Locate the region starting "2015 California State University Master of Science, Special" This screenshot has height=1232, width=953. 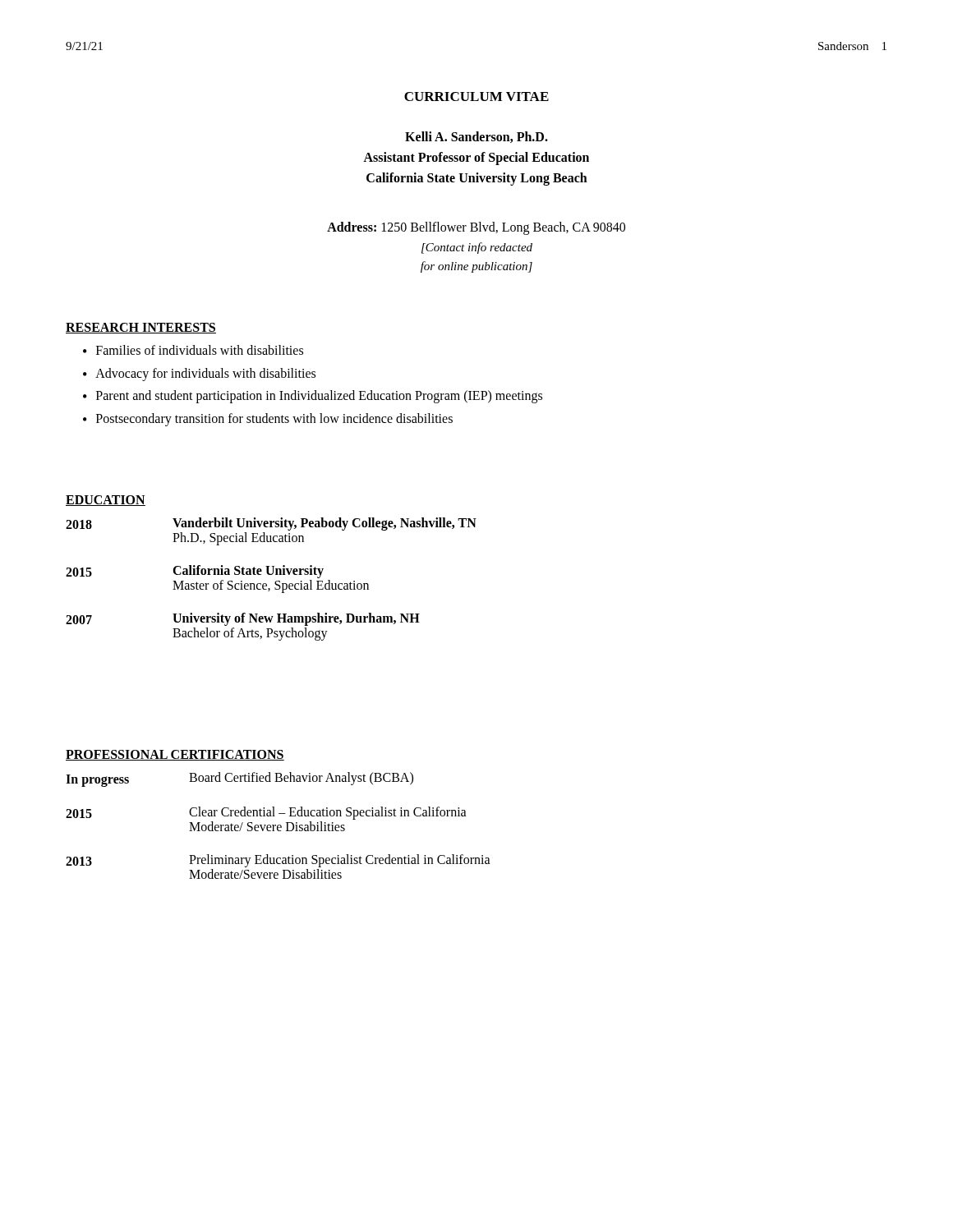(x=218, y=578)
